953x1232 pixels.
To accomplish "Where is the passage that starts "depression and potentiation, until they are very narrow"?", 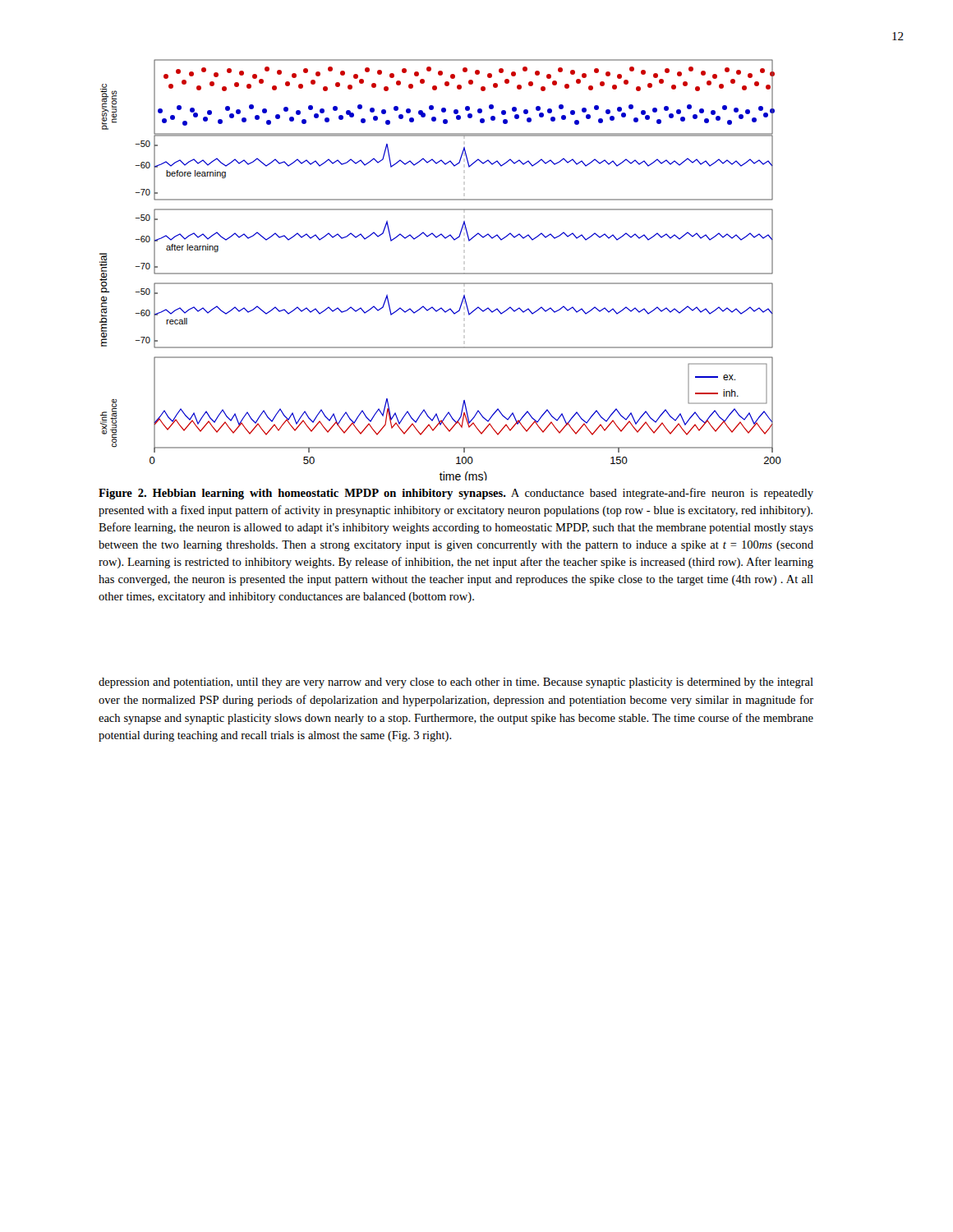I will pyautogui.click(x=456, y=709).
